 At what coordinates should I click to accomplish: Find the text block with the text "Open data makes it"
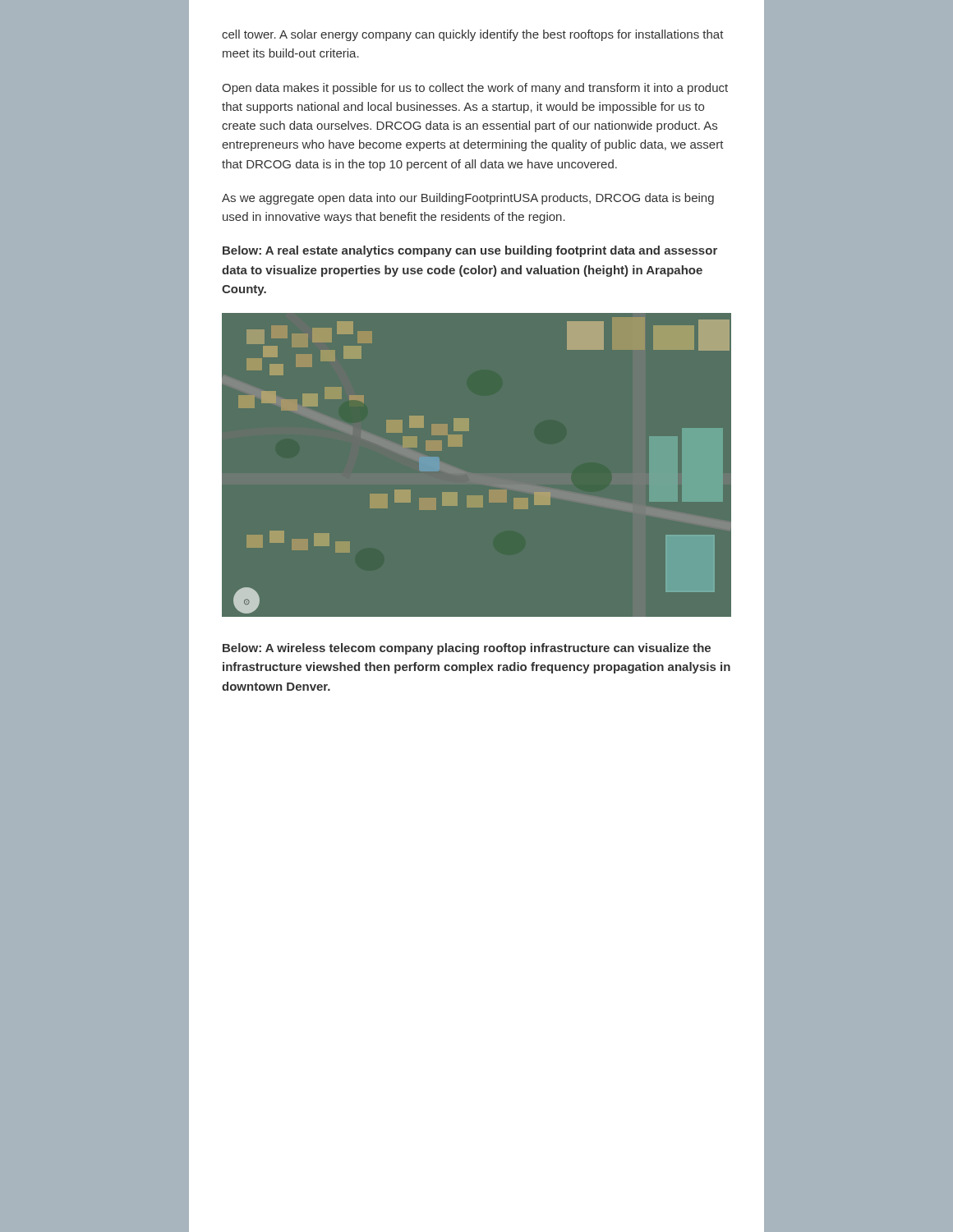(475, 125)
